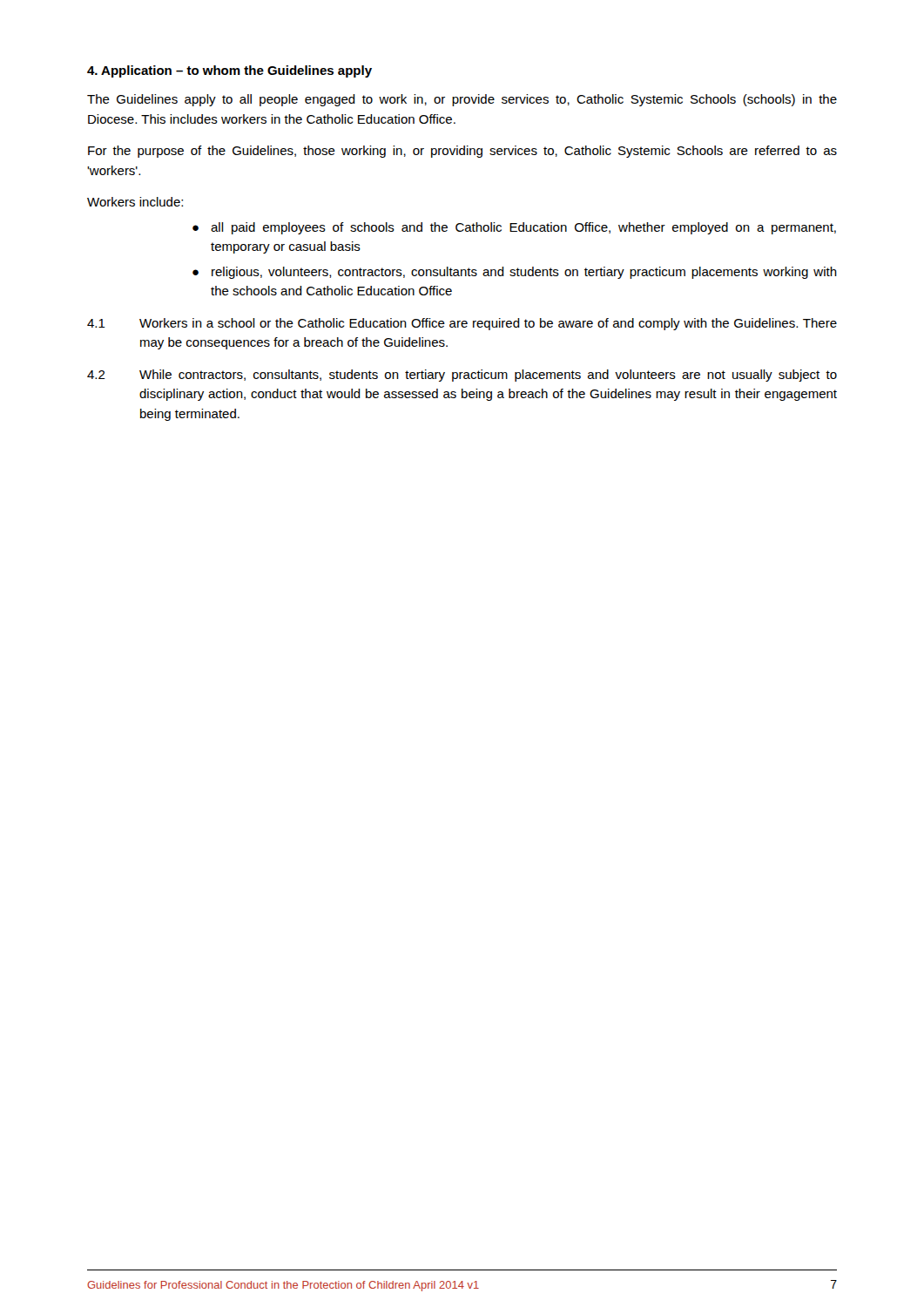Point to "Workers include:"

pyautogui.click(x=136, y=202)
